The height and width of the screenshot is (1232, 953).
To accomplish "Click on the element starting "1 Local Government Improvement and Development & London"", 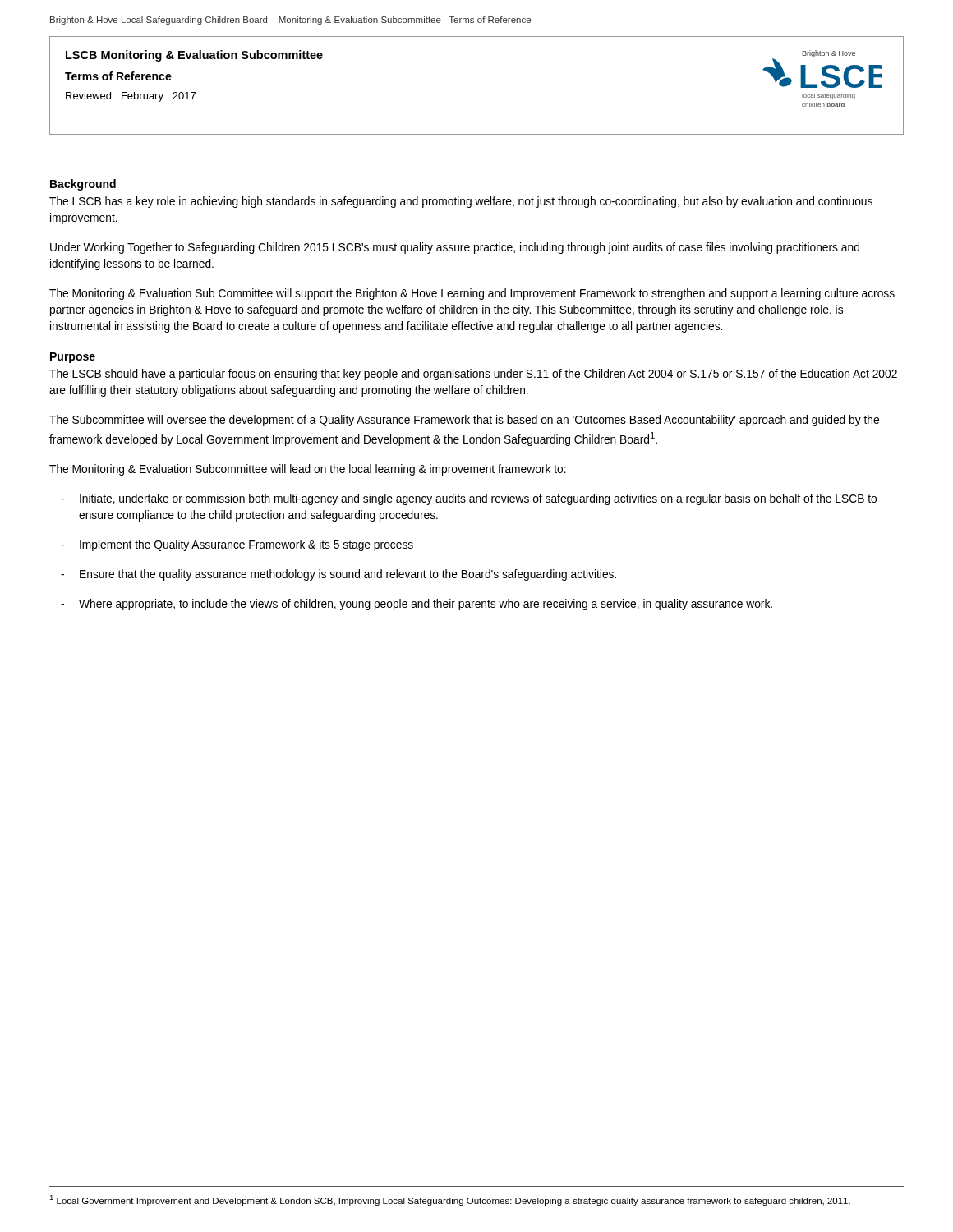I will [450, 1199].
